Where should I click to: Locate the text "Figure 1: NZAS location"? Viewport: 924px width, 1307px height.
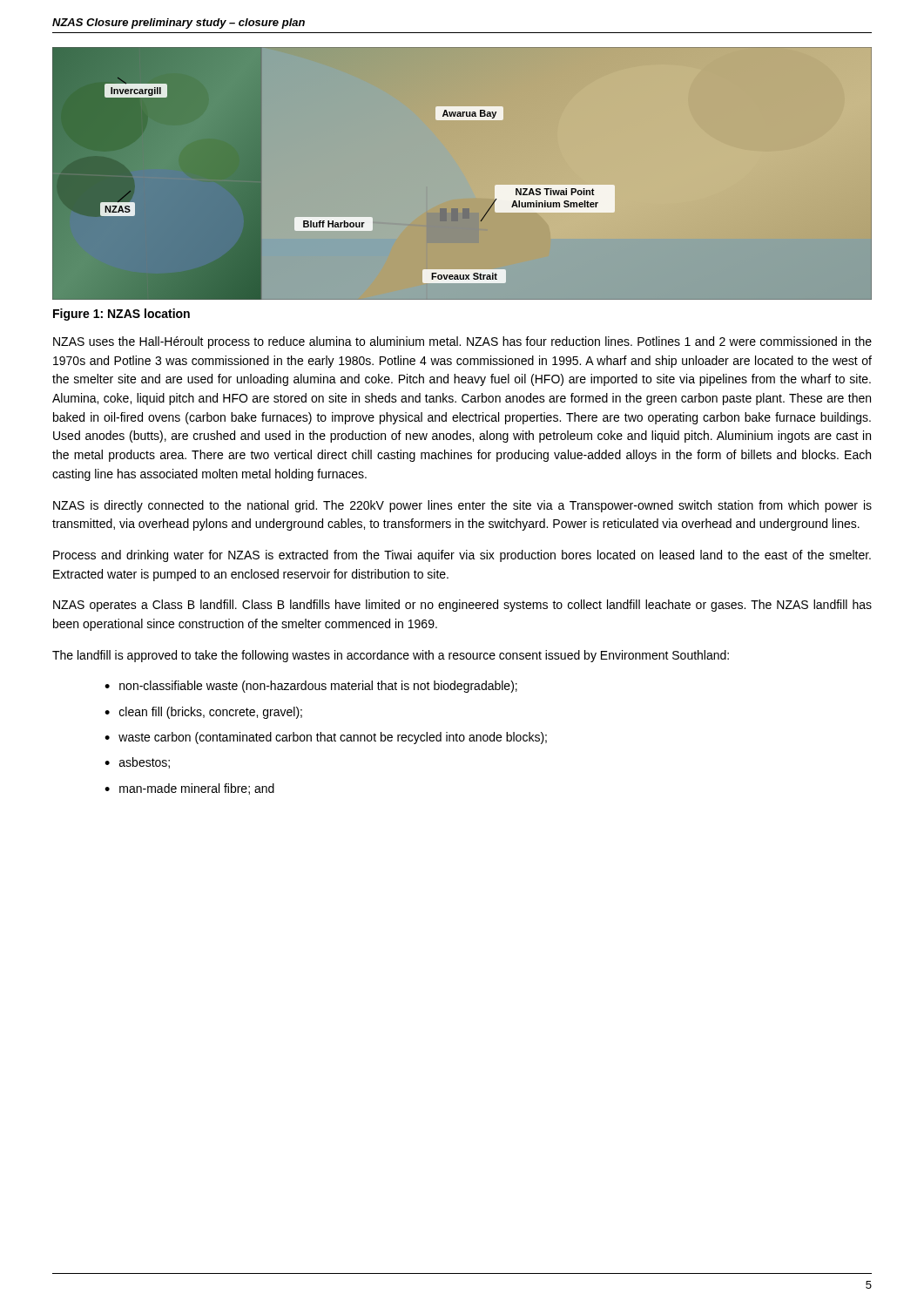pyautogui.click(x=121, y=314)
